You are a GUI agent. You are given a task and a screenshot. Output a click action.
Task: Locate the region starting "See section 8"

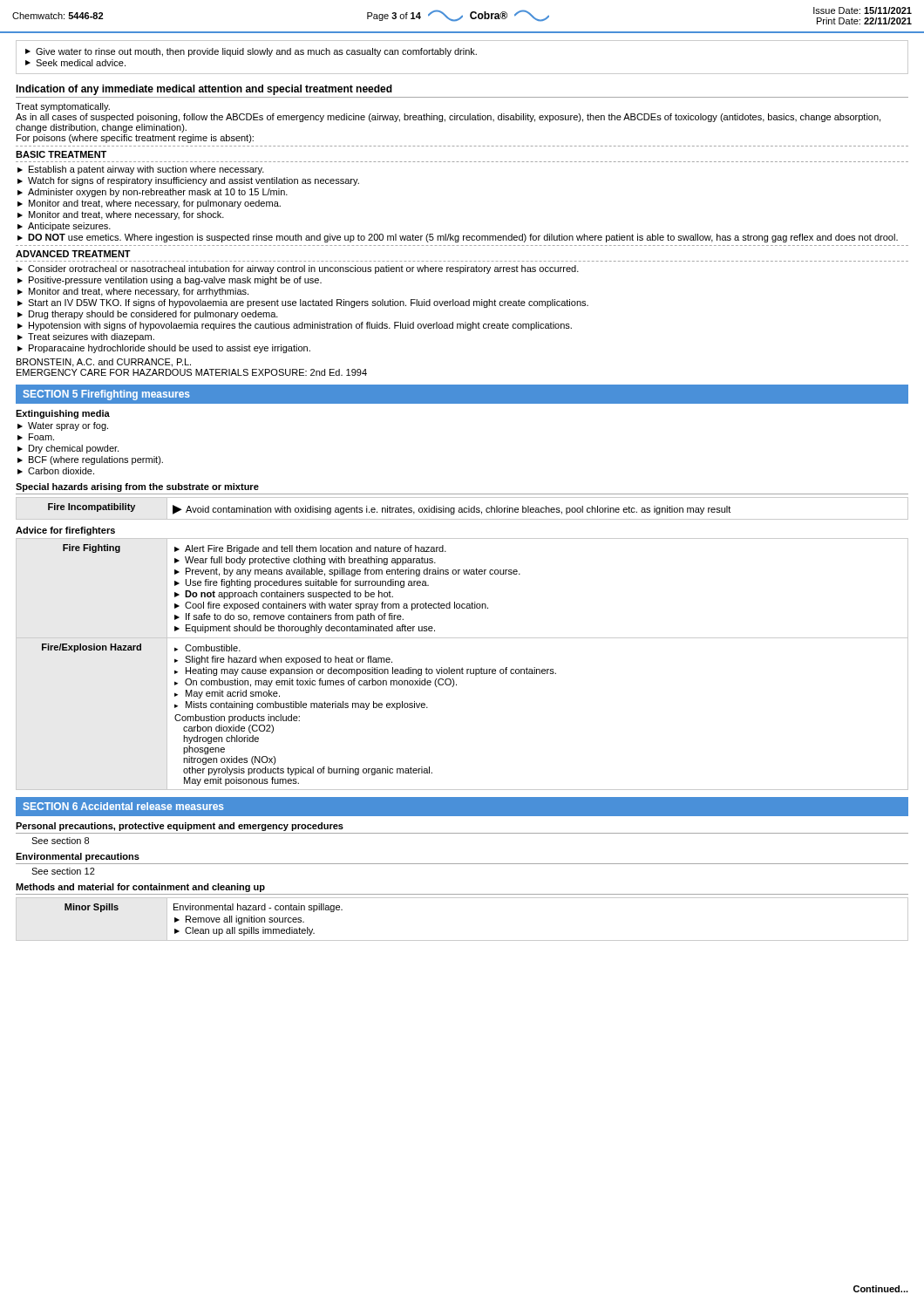tap(60, 841)
